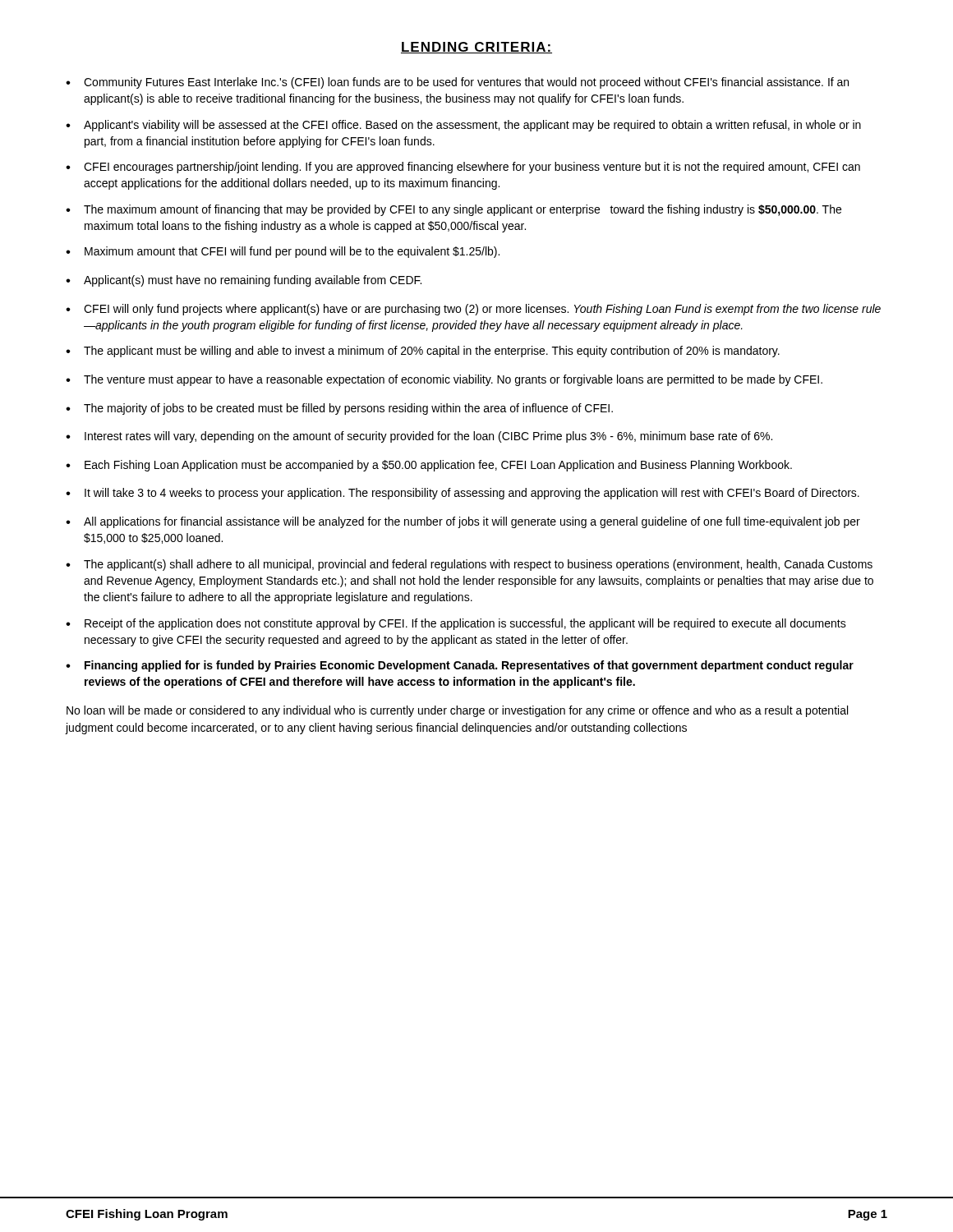Locate the title that reads "LENDING CRITERIA:"

pyautogui.click(x=476, y=47)
